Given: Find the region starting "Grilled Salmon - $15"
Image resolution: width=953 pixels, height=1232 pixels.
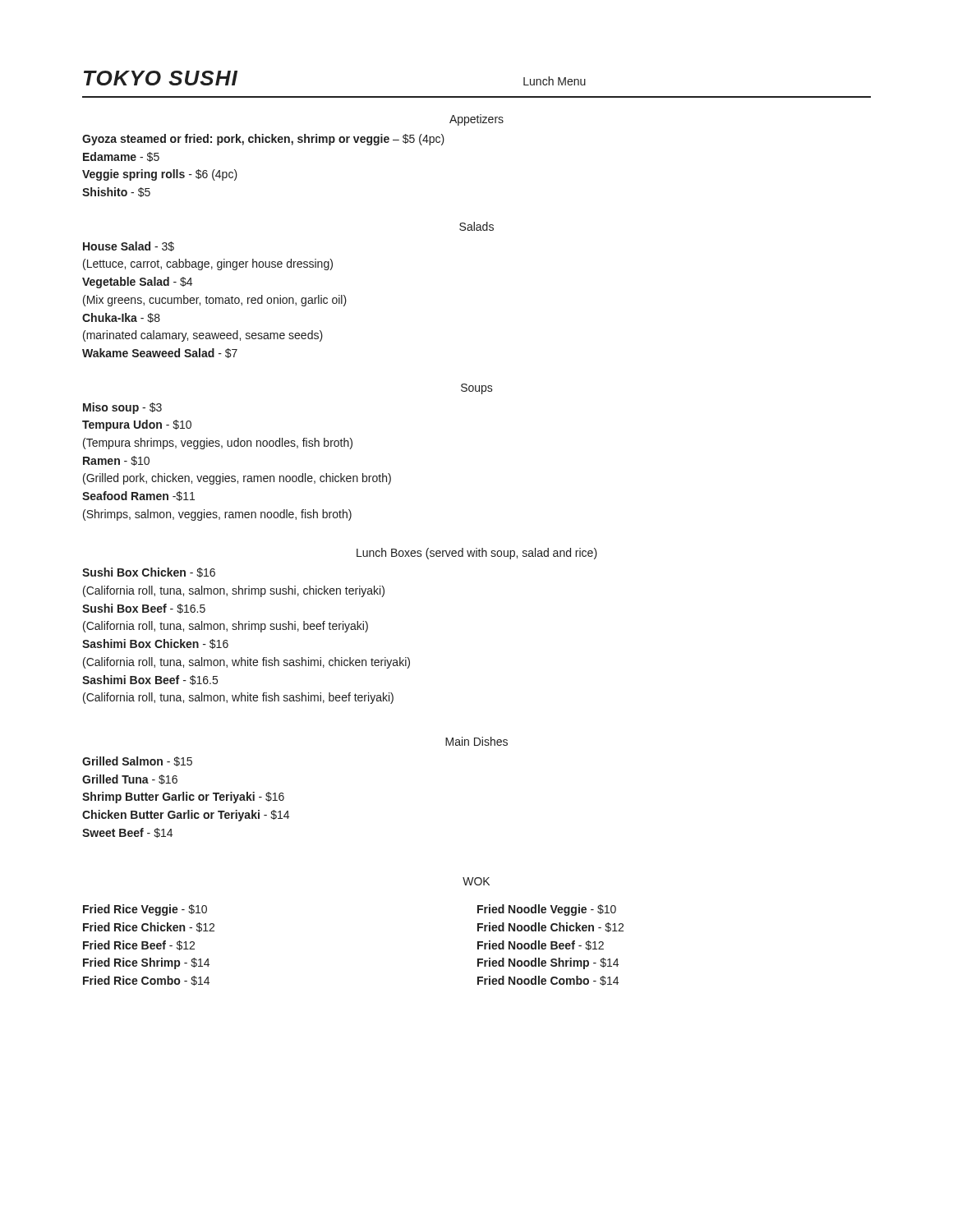Looking at the screenshot, I should [137, 761].
